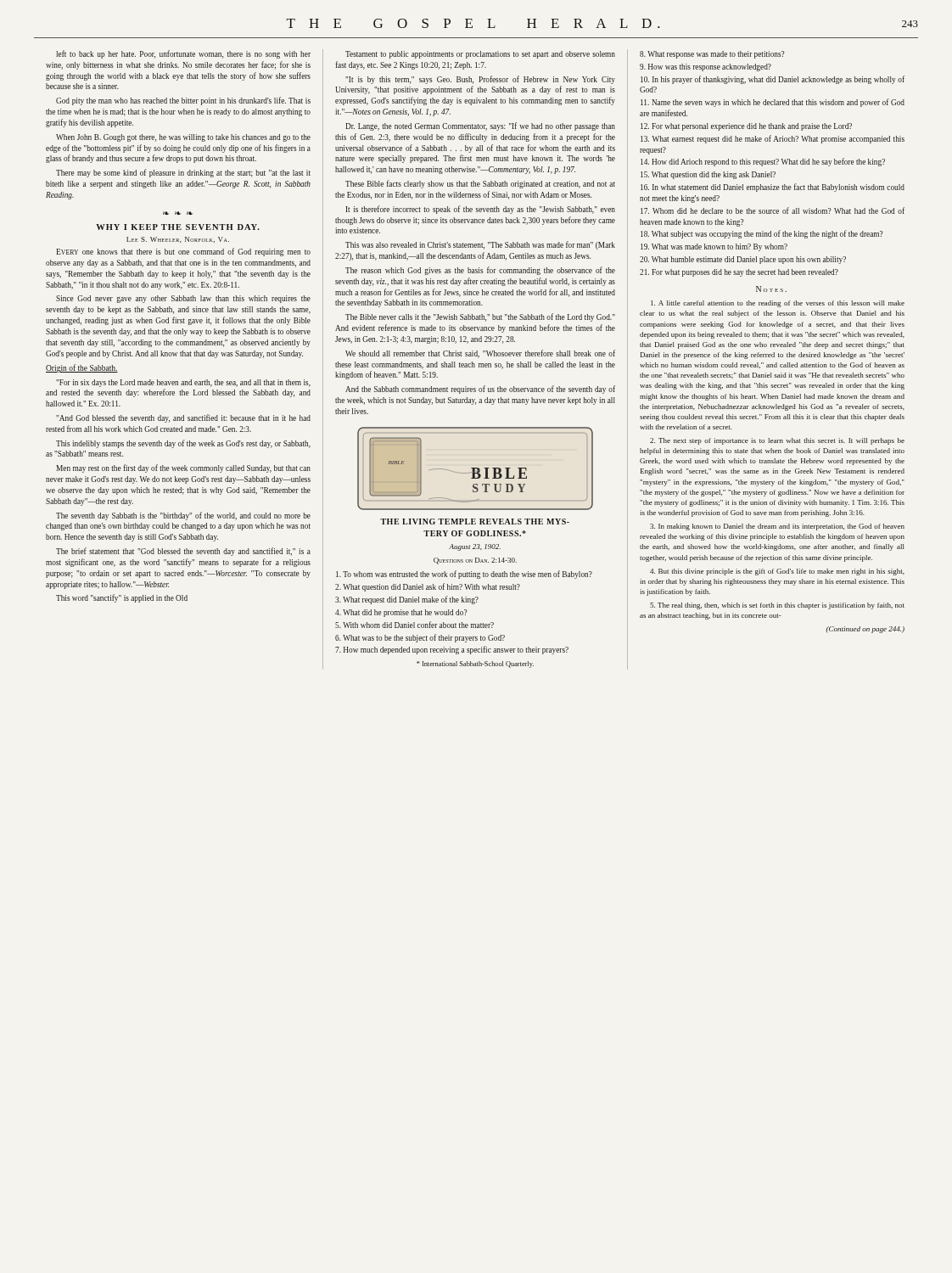Locate the block of text that opens with "EVERY one knows that there is but"
This screenshot has height=1273, width=952.
[x=178, y=303]
